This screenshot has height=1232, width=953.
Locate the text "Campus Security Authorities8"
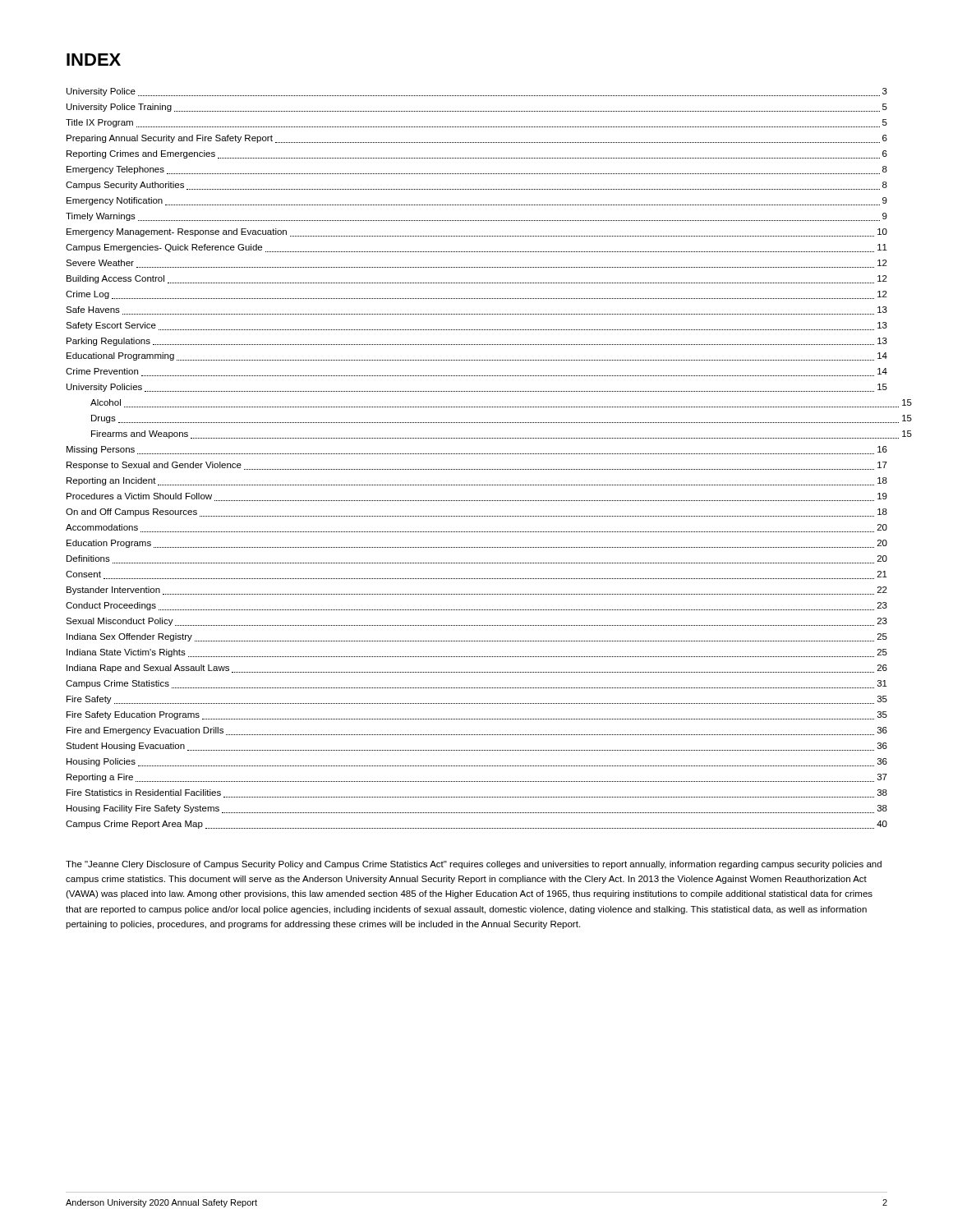476,185
